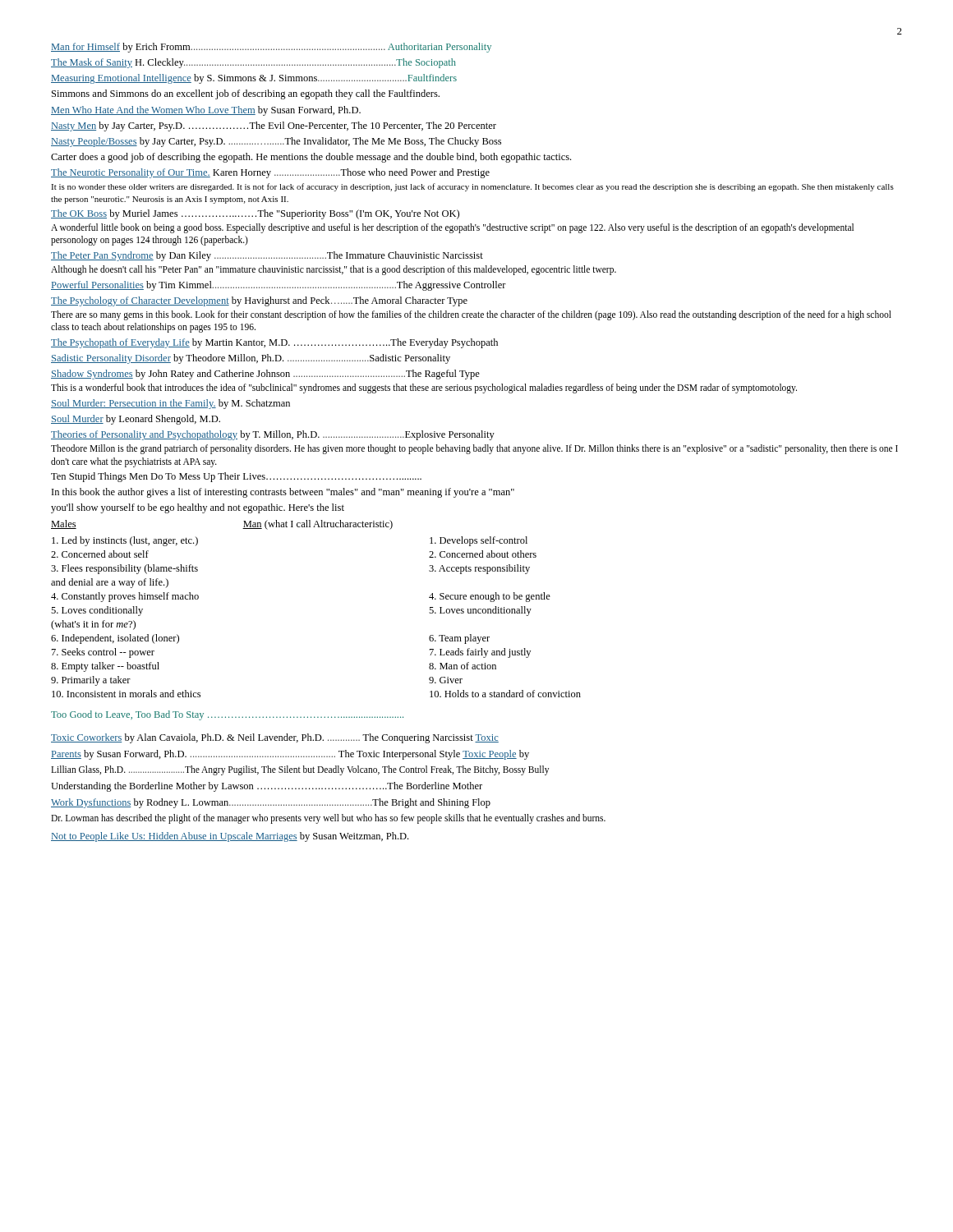Image resolution: width=953 pixels, height=1232 pixels.
Task: Find the block starting "and denial are a way of life.)"
Action: tap(110, 583)
